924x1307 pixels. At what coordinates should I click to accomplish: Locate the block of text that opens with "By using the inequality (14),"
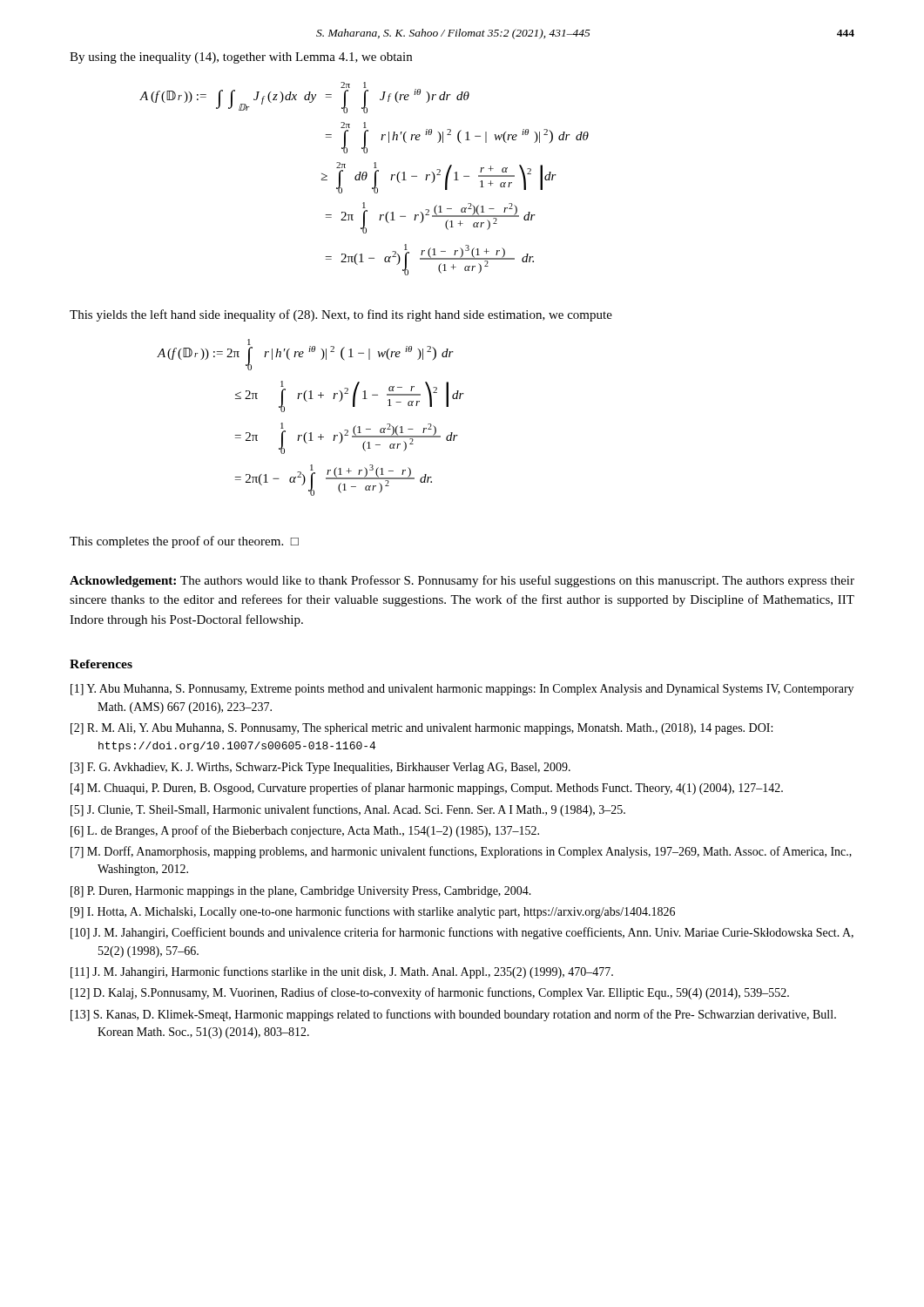[241, 57]
